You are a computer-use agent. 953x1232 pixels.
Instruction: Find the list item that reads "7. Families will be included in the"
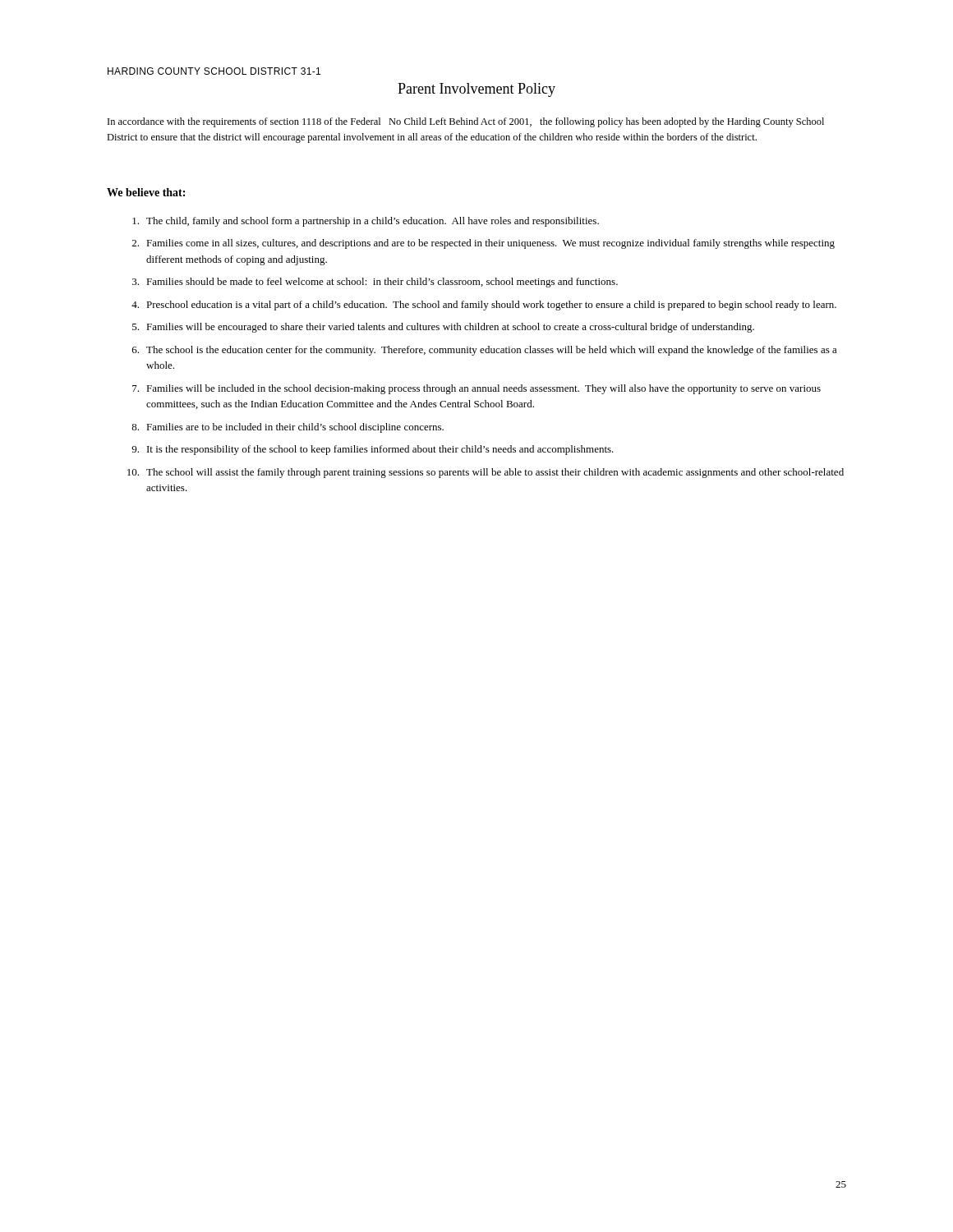click(476, 396)
